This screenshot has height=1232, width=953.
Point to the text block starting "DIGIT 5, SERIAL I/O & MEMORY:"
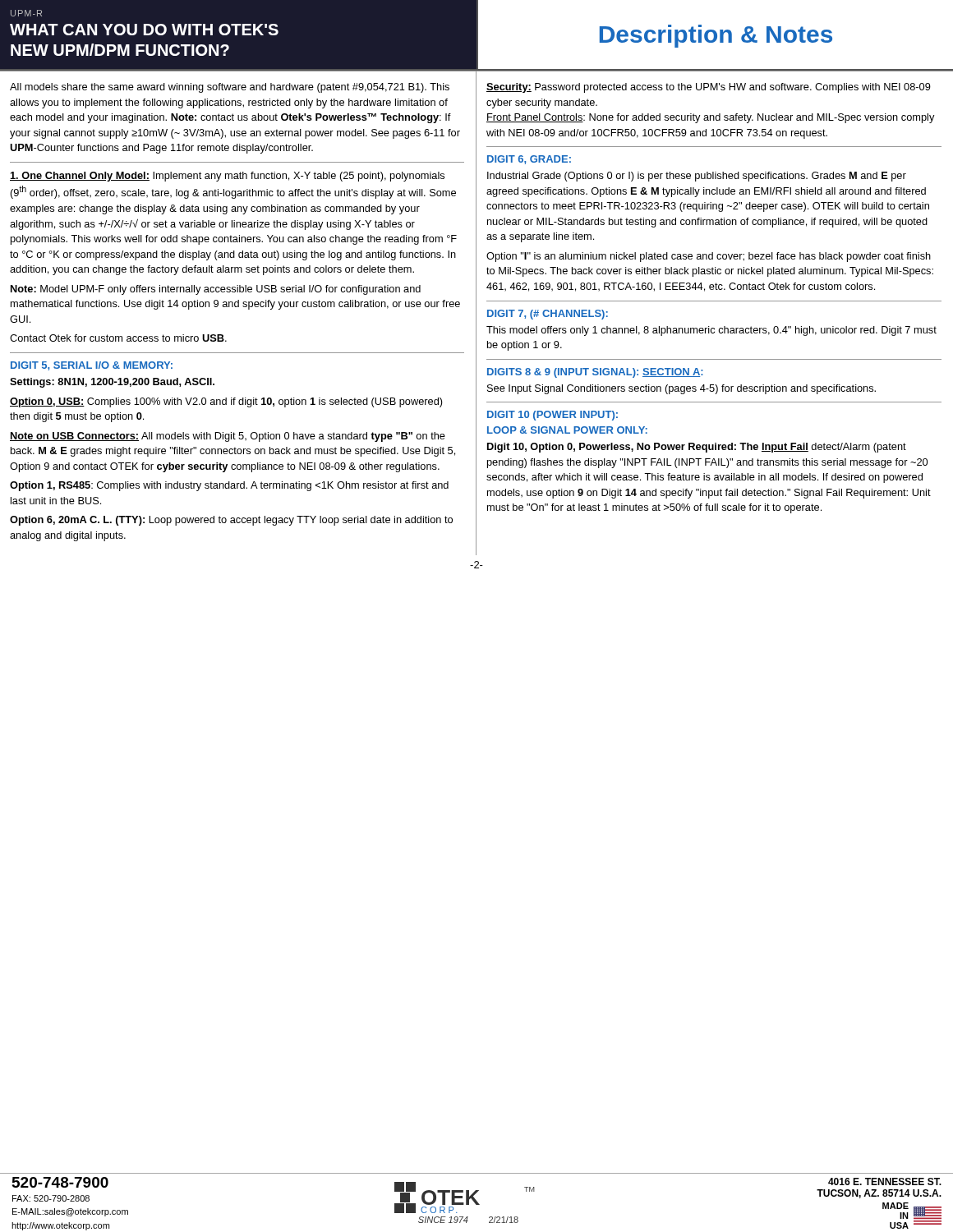click(x=92, y=365)
